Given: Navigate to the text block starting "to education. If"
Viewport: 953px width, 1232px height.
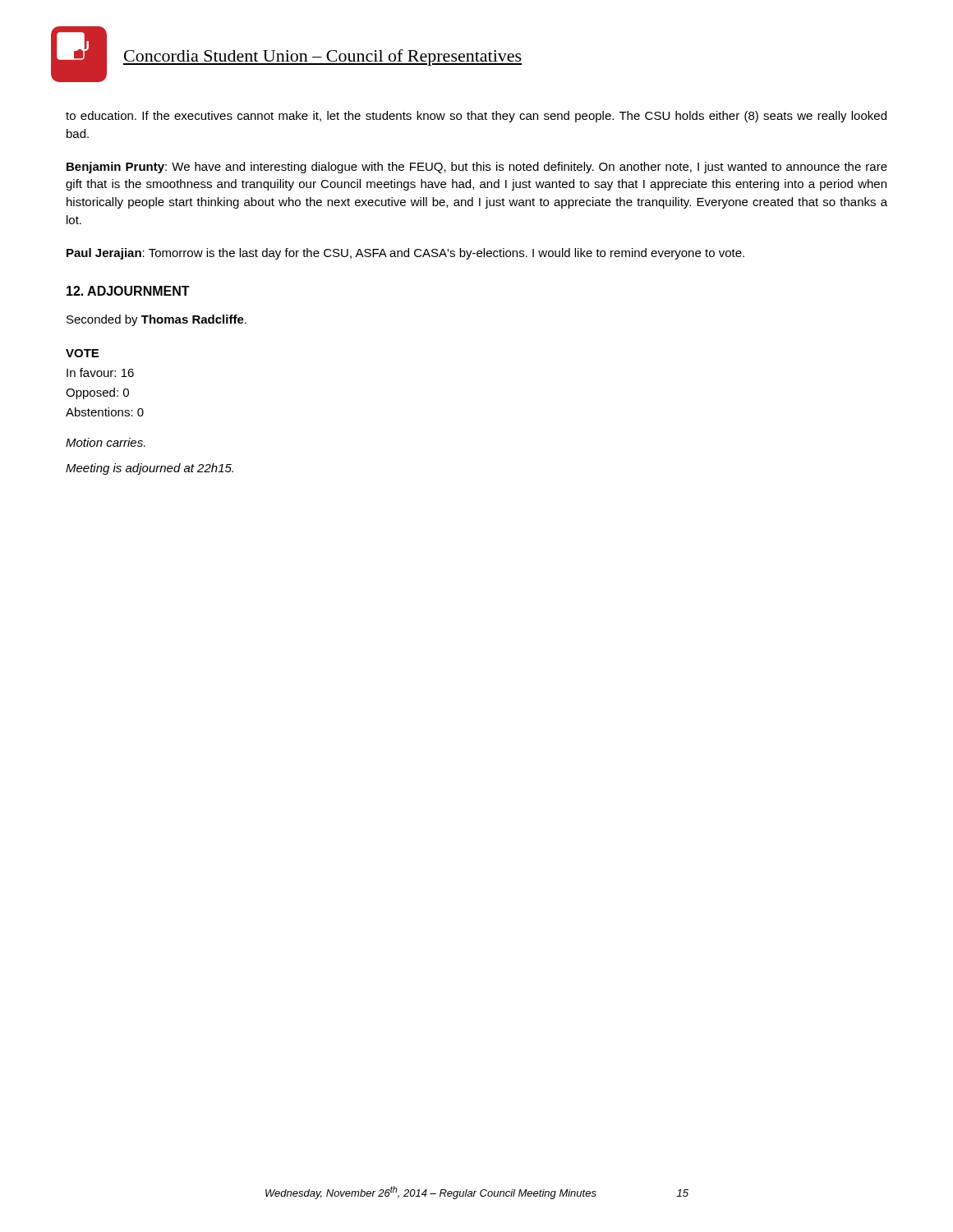Looking at the screenshot, I should coord(476,124).
